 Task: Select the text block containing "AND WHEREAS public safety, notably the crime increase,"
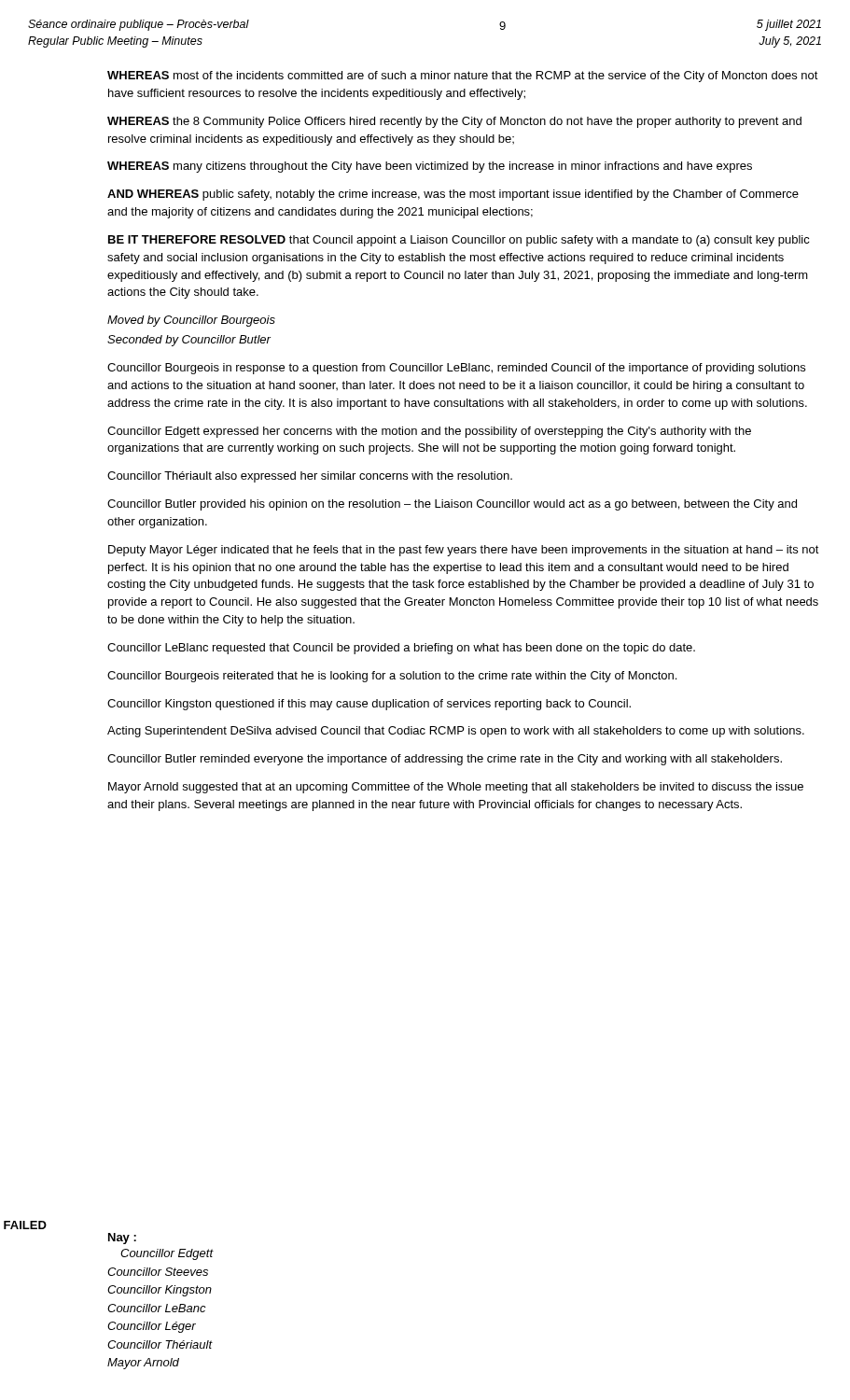pos(453,203)
